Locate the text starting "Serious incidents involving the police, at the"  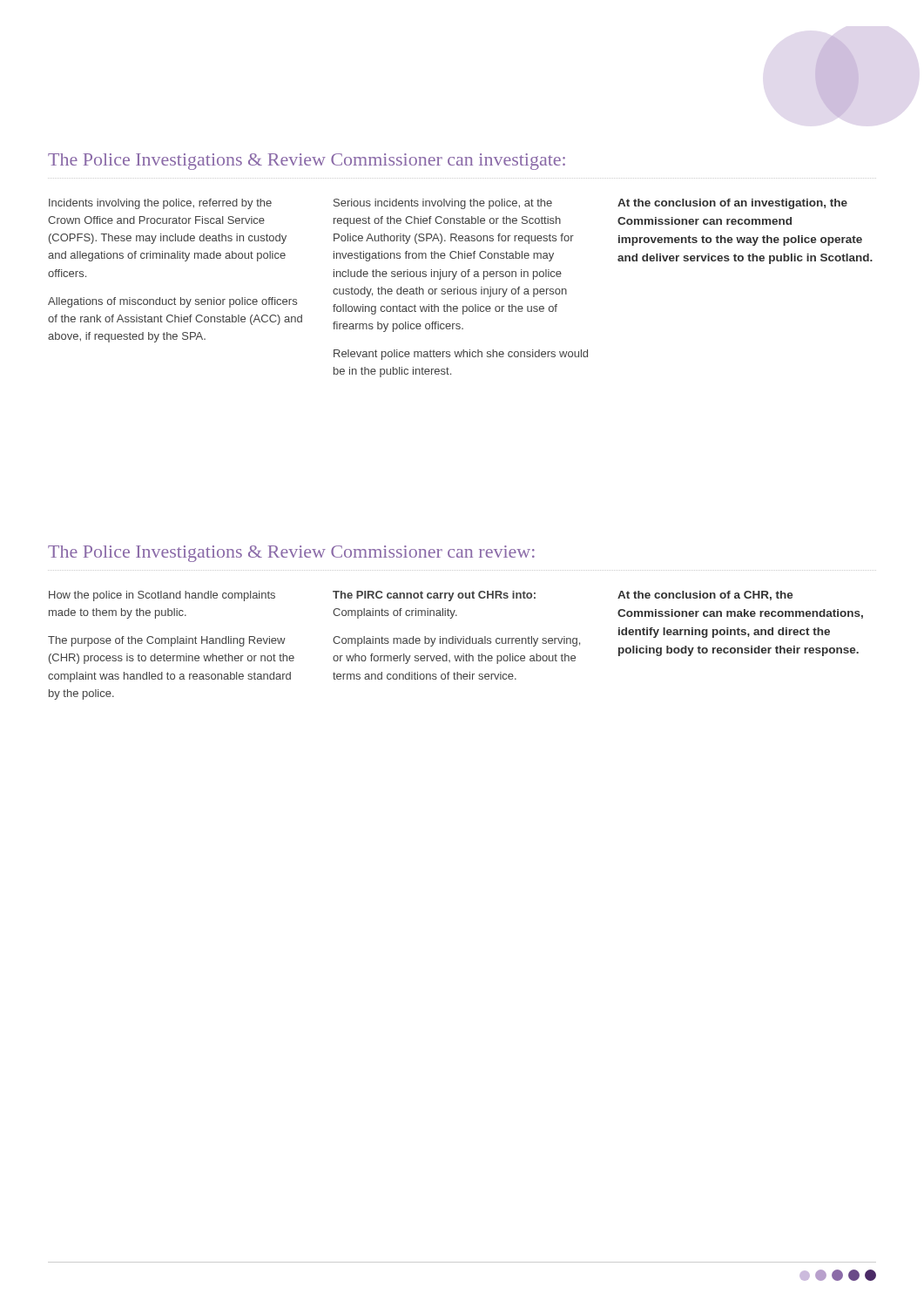click(x=462, y=265)
